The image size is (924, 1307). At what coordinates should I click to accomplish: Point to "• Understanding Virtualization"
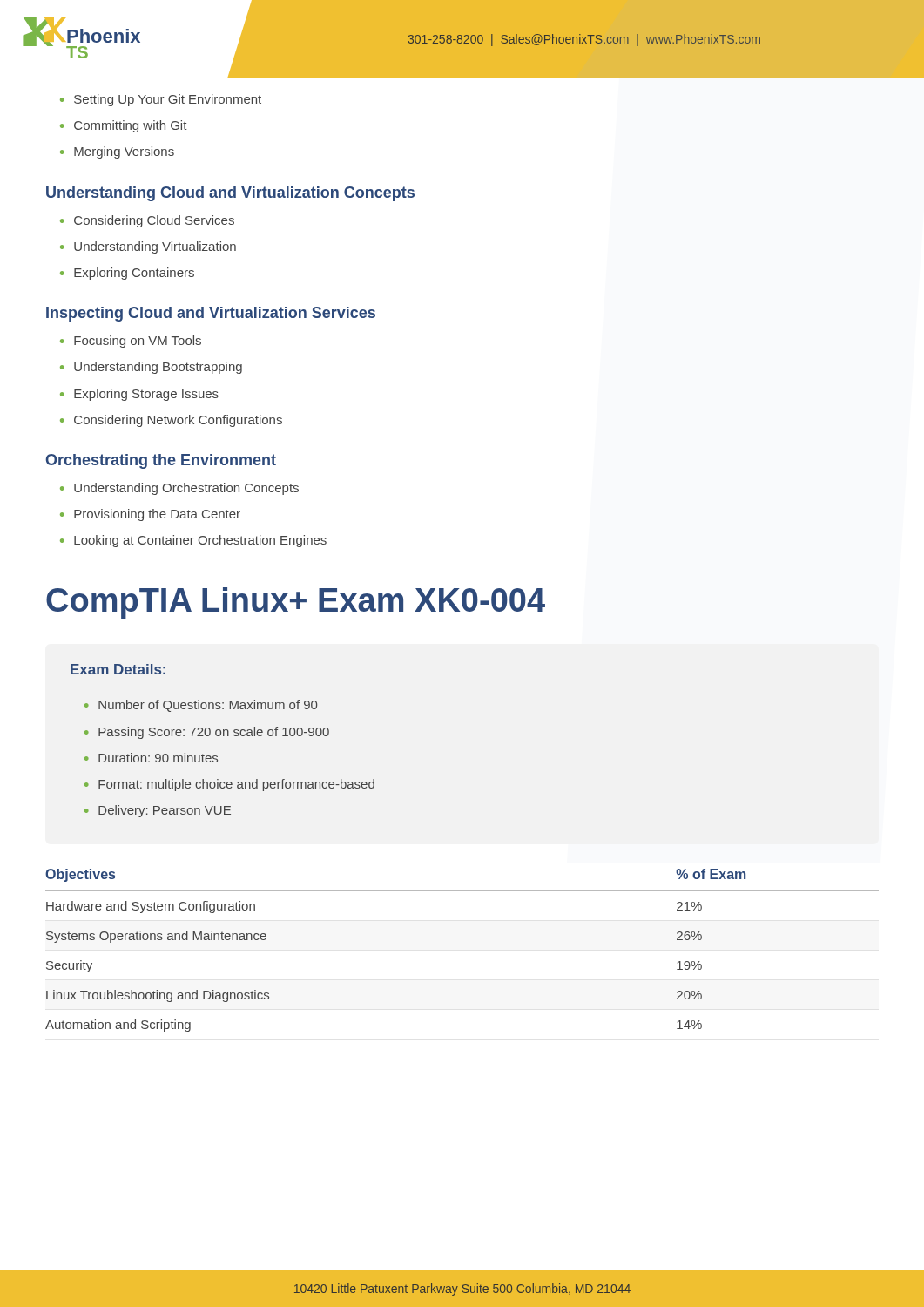148,248
